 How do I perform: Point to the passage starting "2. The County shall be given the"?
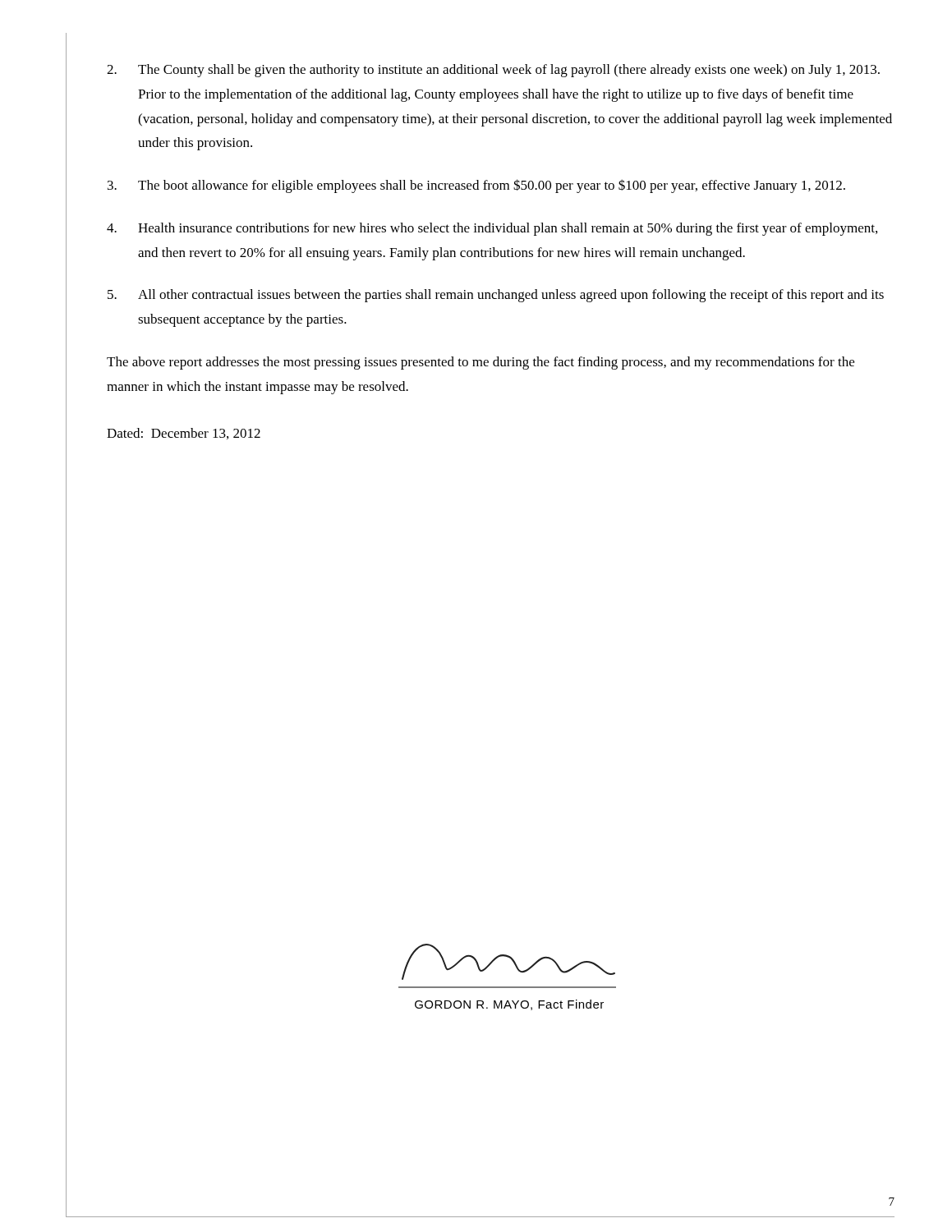pyautogui.click(x=501, y=106)
